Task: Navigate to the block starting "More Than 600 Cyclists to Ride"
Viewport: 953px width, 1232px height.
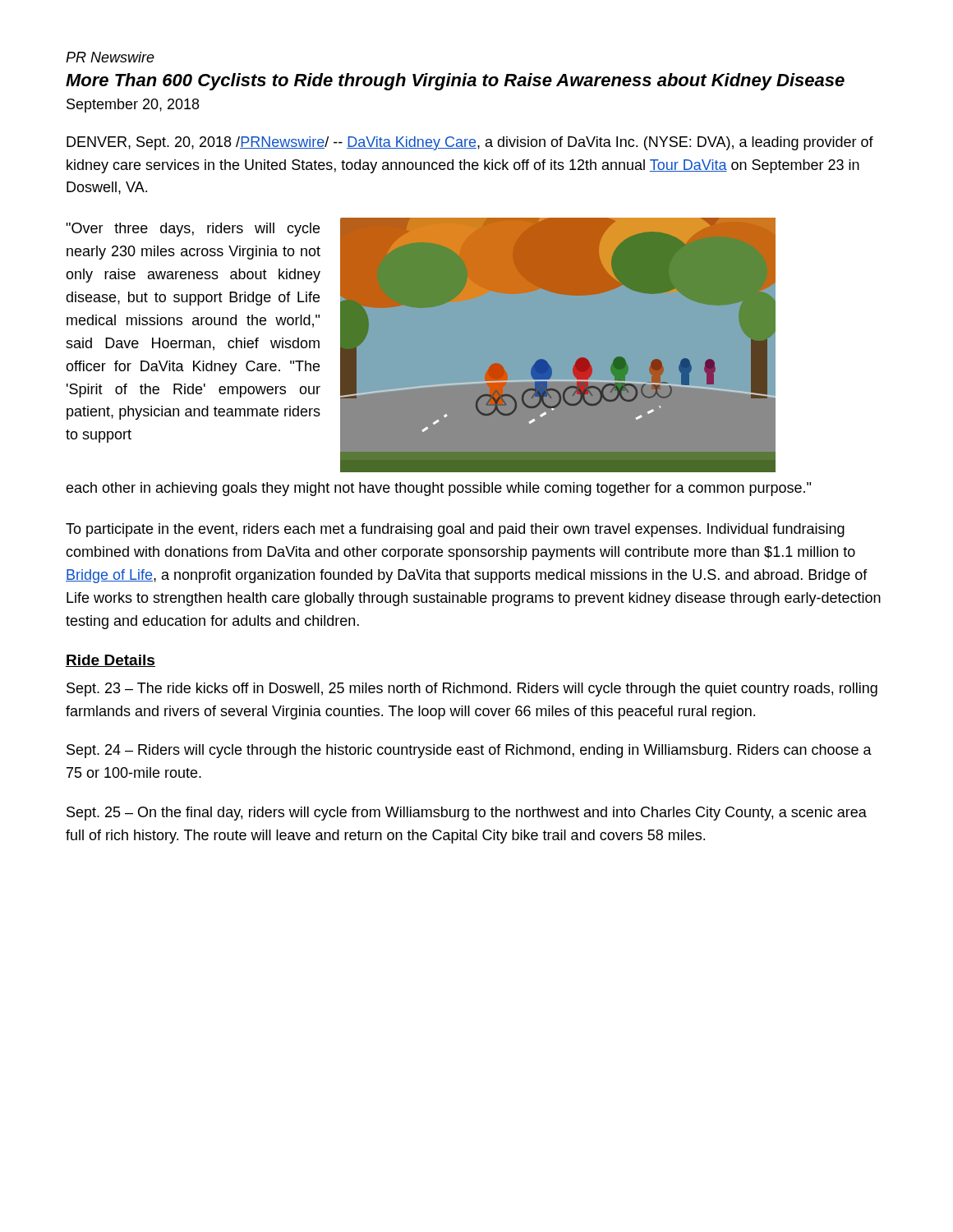Action: point(476,80)
